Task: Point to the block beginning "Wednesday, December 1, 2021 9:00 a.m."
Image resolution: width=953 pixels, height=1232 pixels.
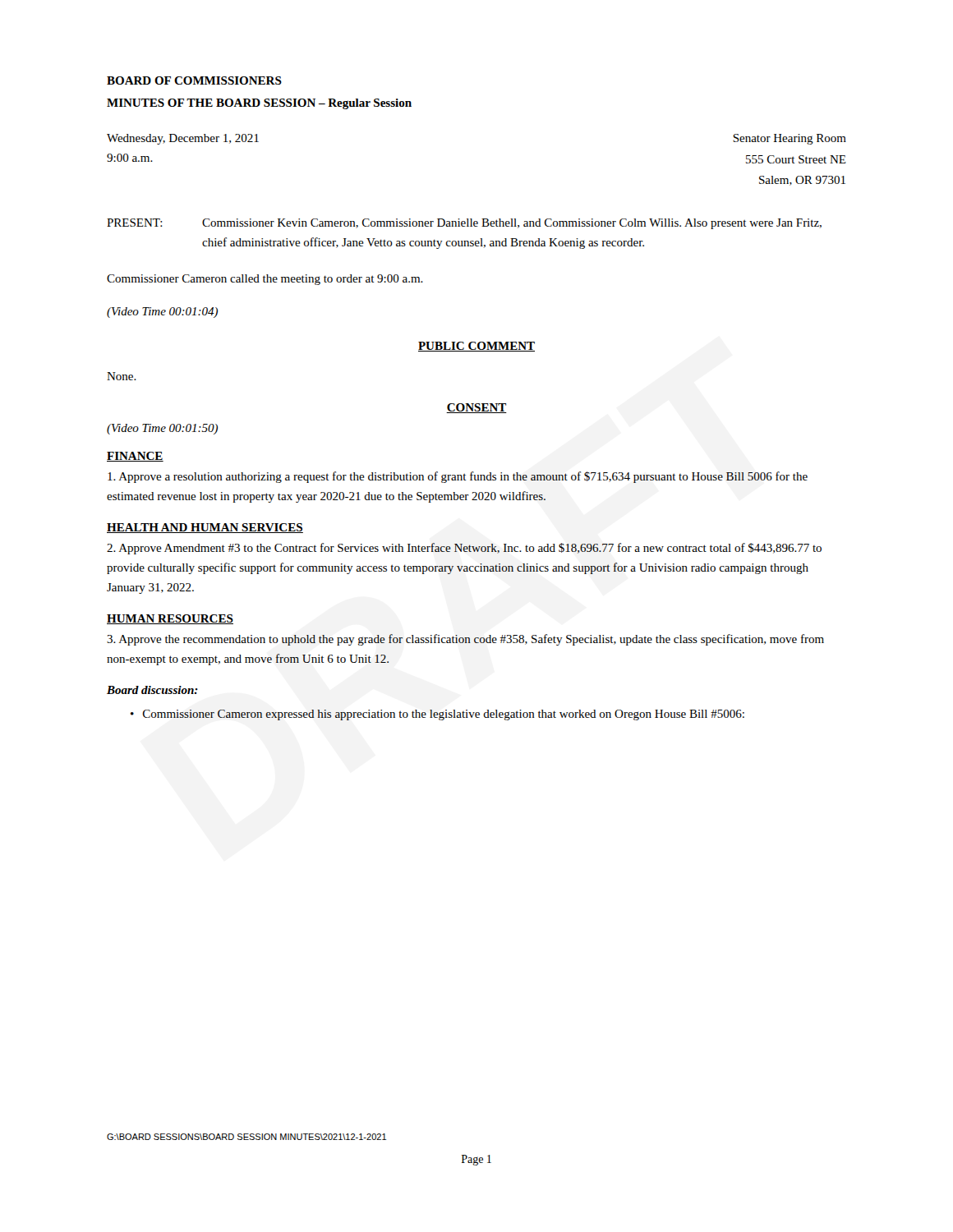Action: point(183,139)
